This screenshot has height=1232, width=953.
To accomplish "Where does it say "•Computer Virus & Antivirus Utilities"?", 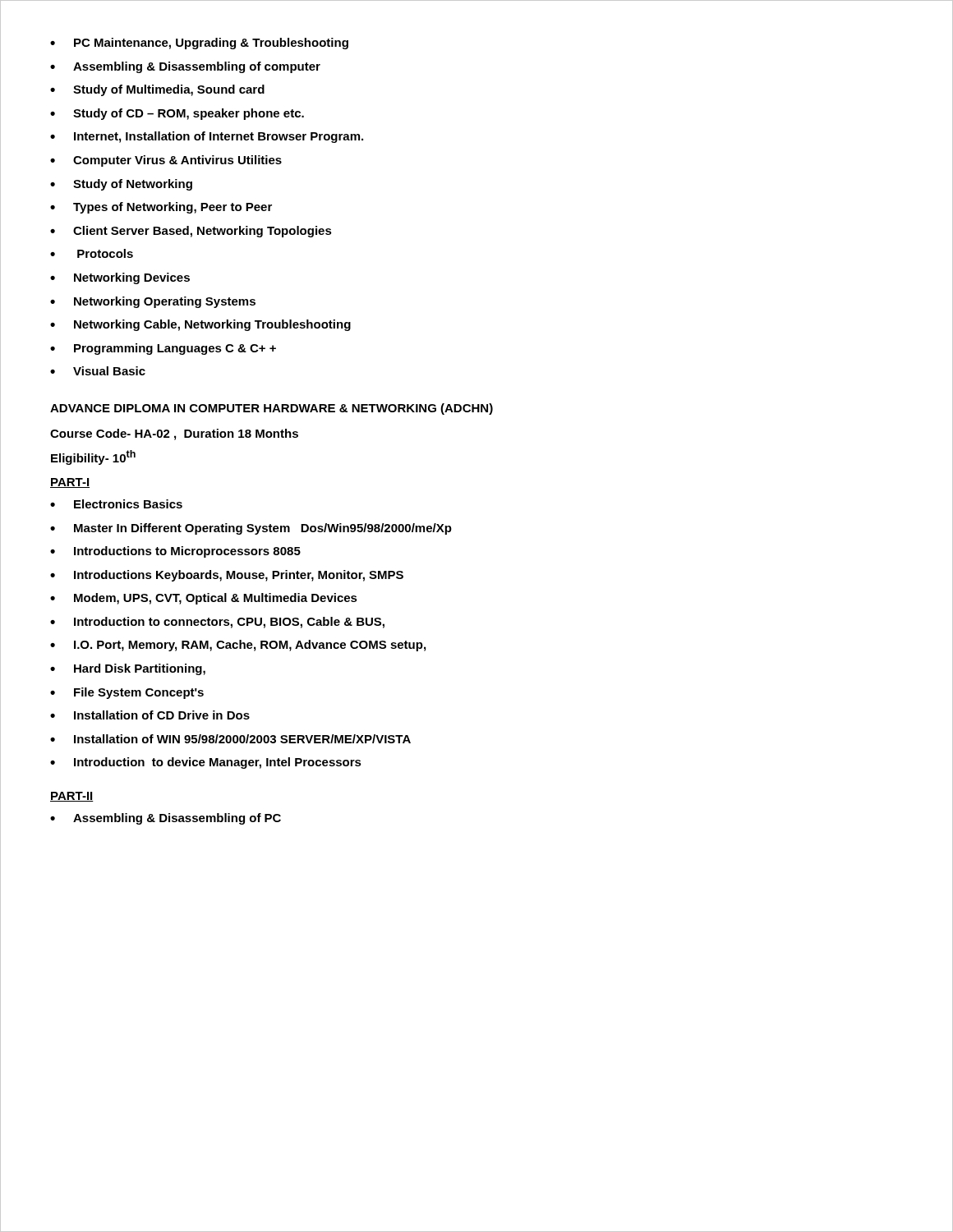I will point(166,160).
